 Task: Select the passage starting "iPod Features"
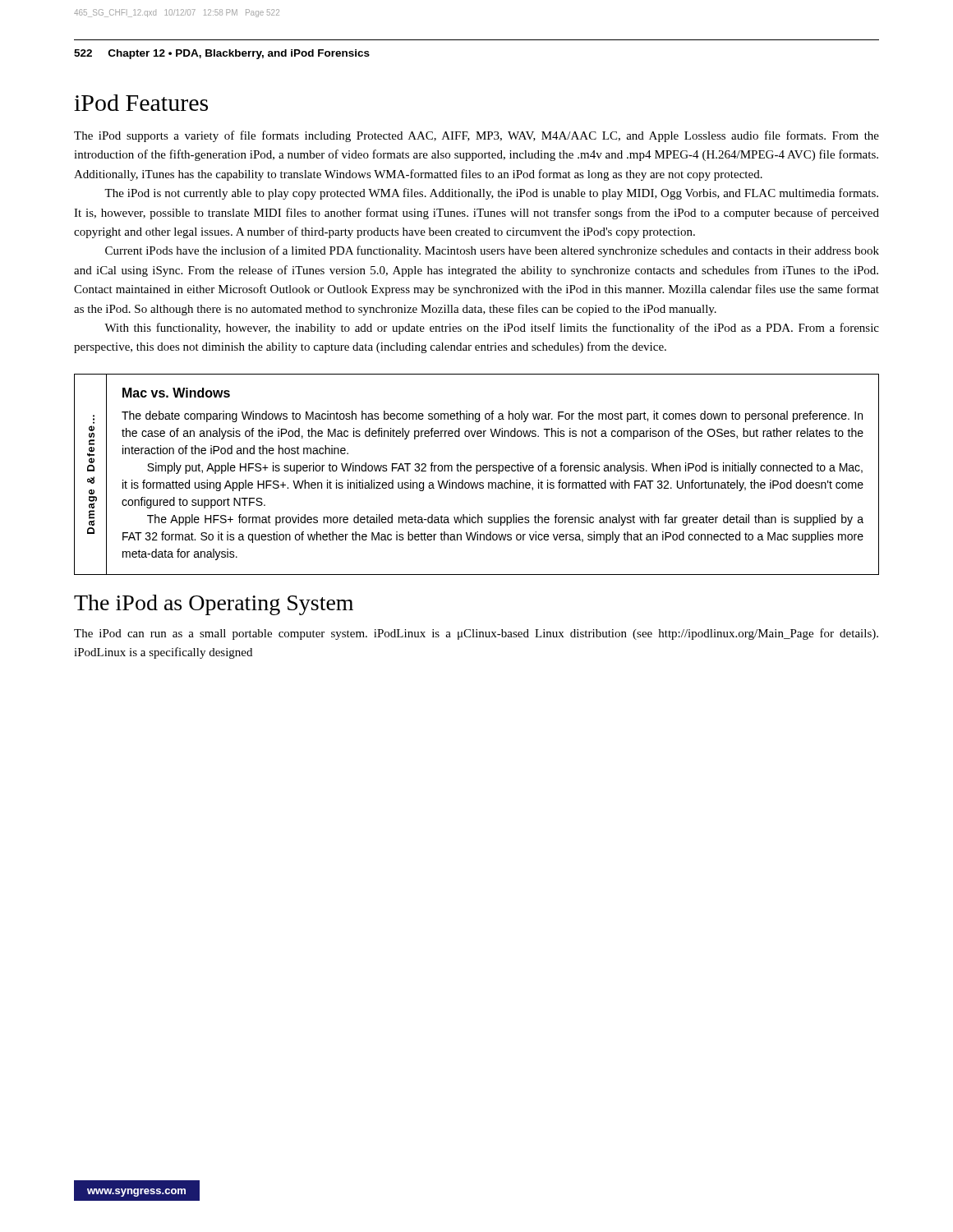(x=141, y=102)
